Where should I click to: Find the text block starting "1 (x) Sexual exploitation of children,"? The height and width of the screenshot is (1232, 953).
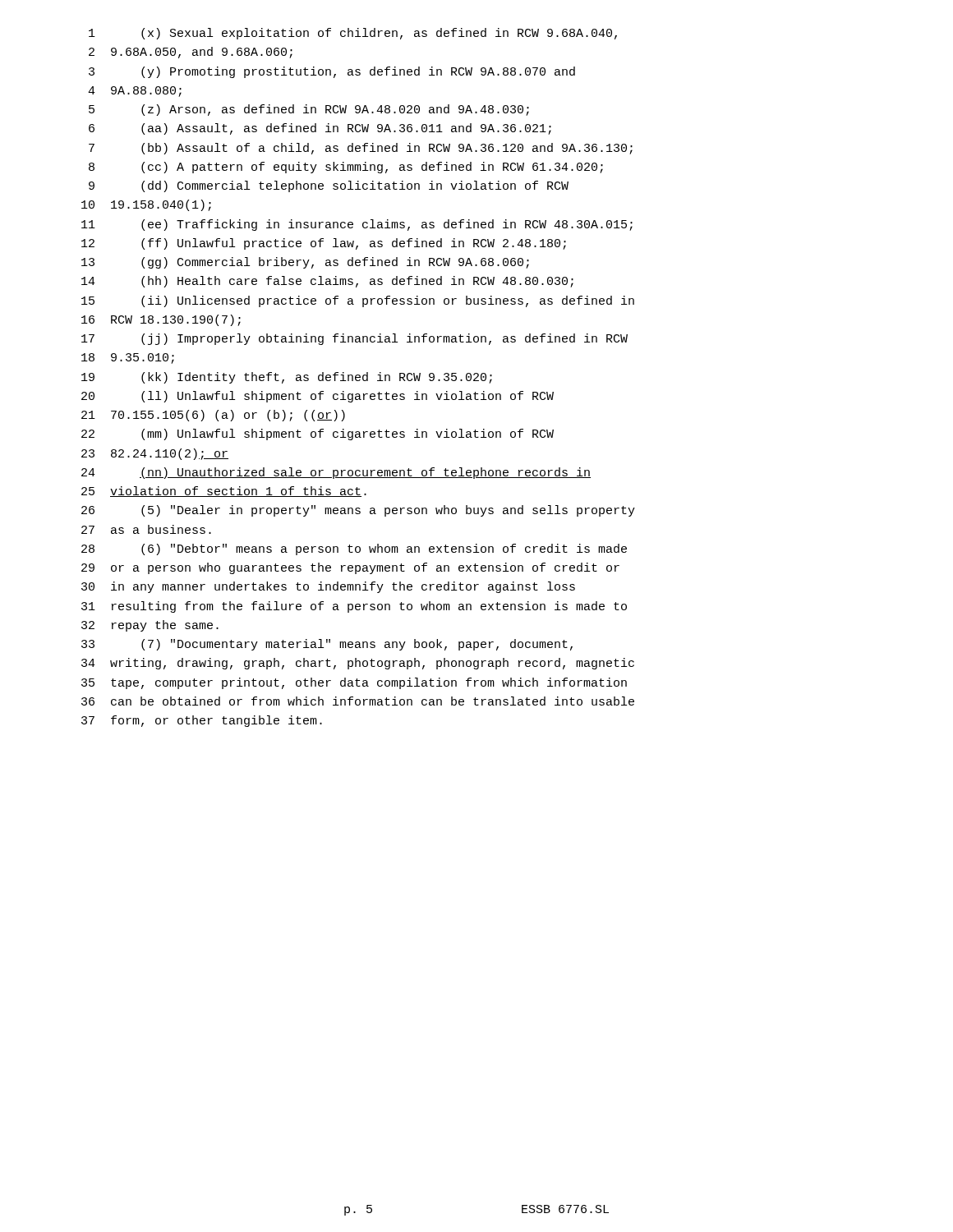(476, 34)
